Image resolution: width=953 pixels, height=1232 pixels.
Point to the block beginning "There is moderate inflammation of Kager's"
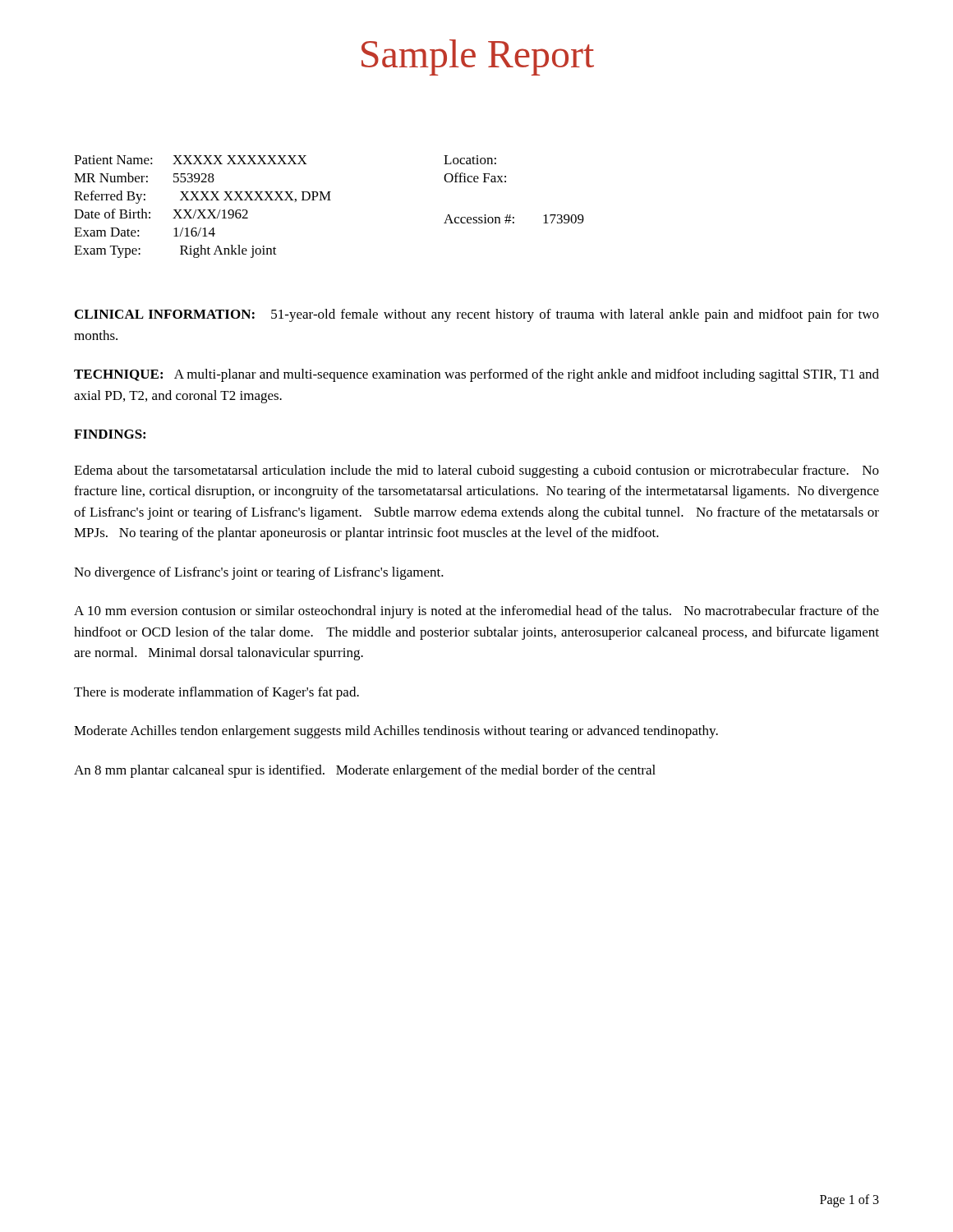(217, 692)
